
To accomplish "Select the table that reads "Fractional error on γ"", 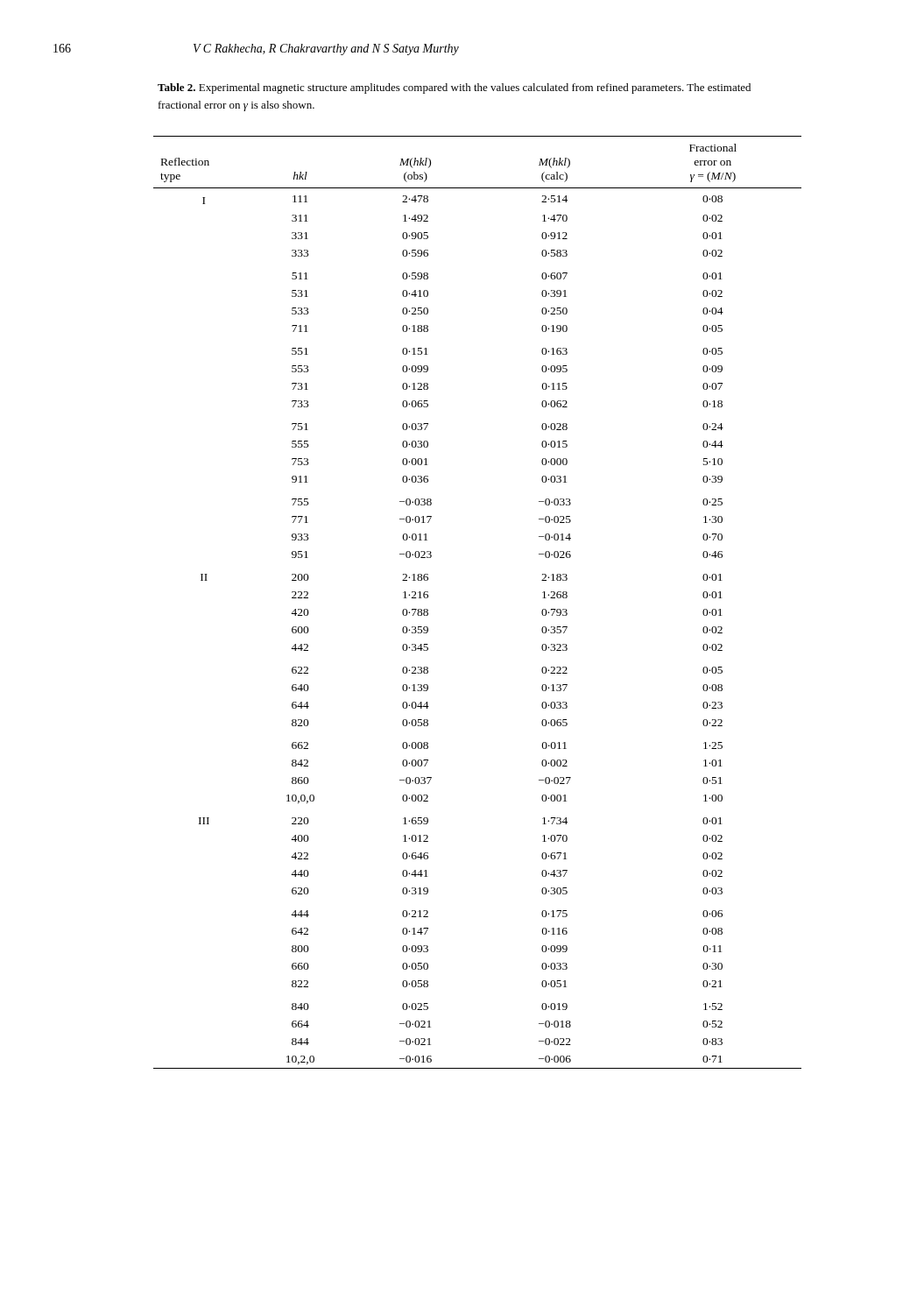I will click(477, 602).
